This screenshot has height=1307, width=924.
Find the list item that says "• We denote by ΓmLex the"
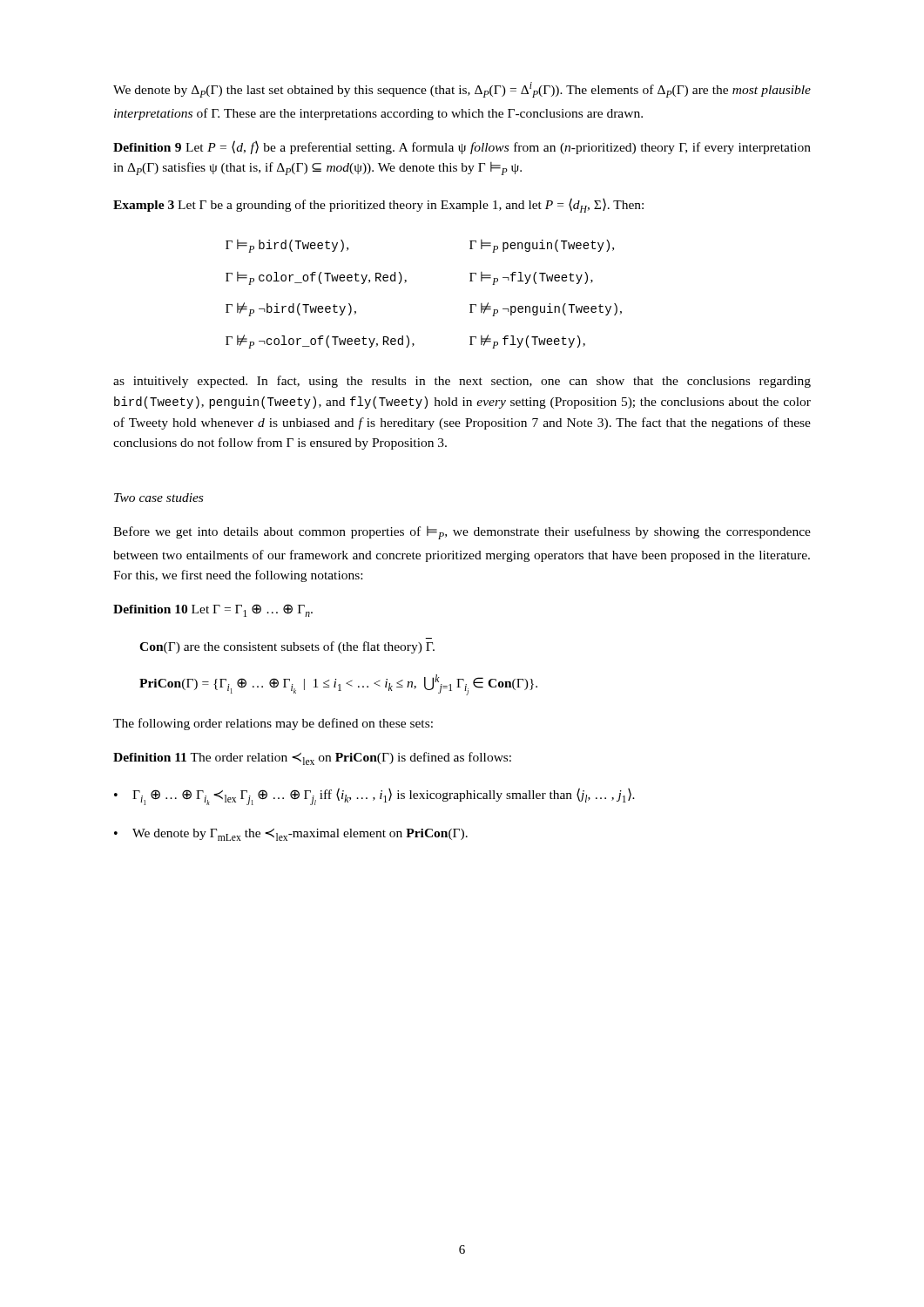coord(462,834)
